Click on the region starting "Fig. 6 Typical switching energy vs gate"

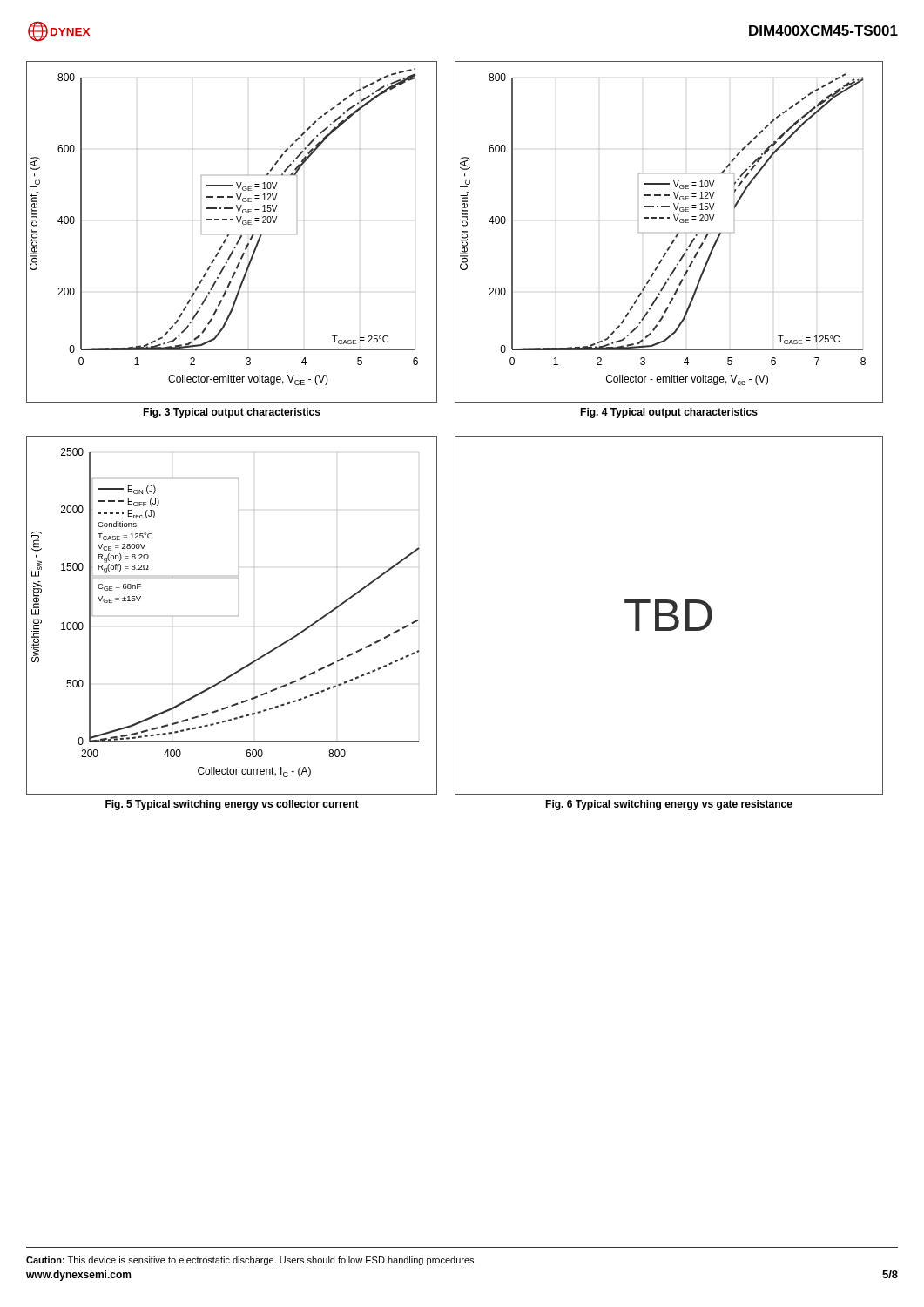[x=669, y=804]
